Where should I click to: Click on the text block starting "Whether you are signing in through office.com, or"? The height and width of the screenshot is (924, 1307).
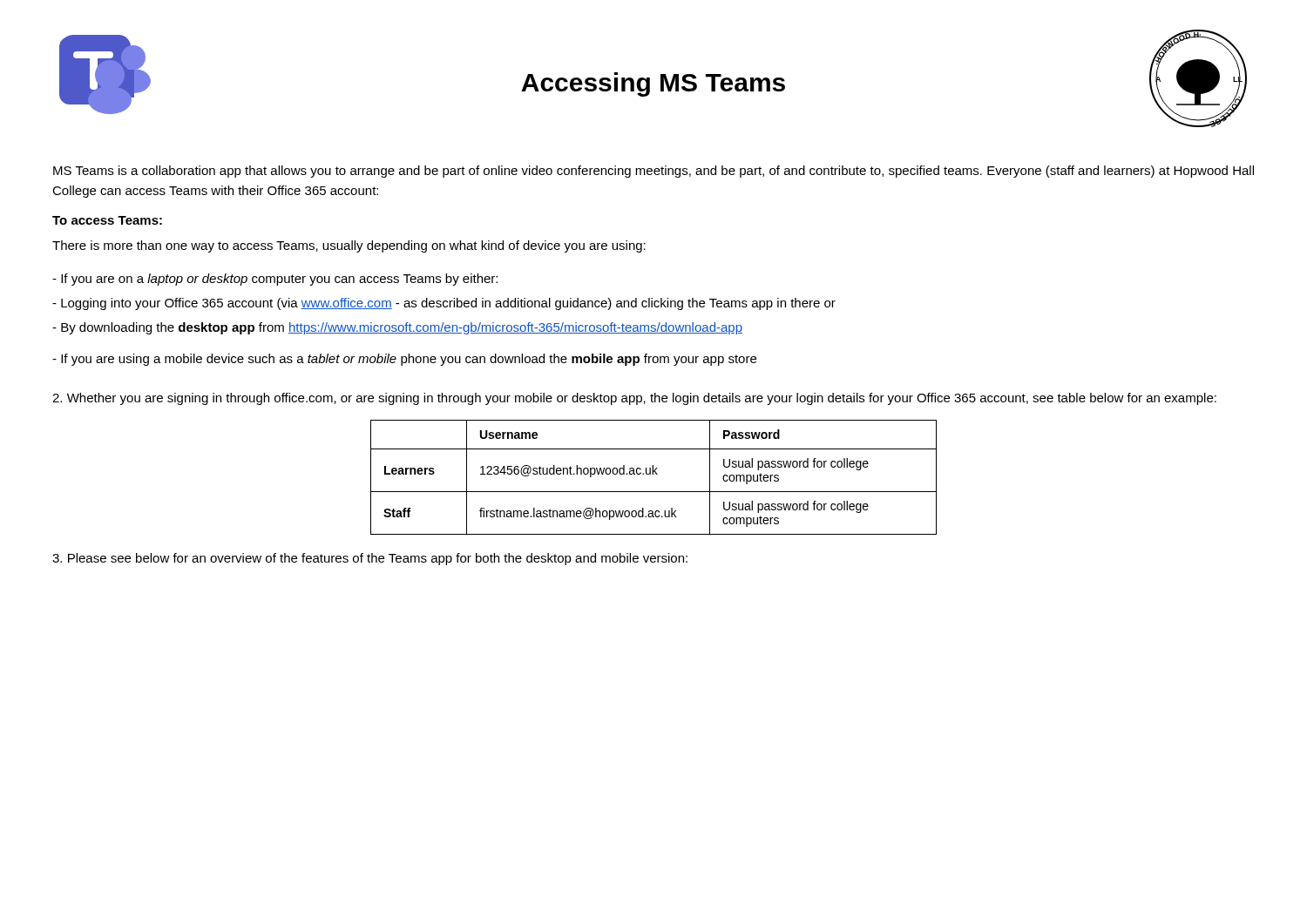(x=635, y=397)
